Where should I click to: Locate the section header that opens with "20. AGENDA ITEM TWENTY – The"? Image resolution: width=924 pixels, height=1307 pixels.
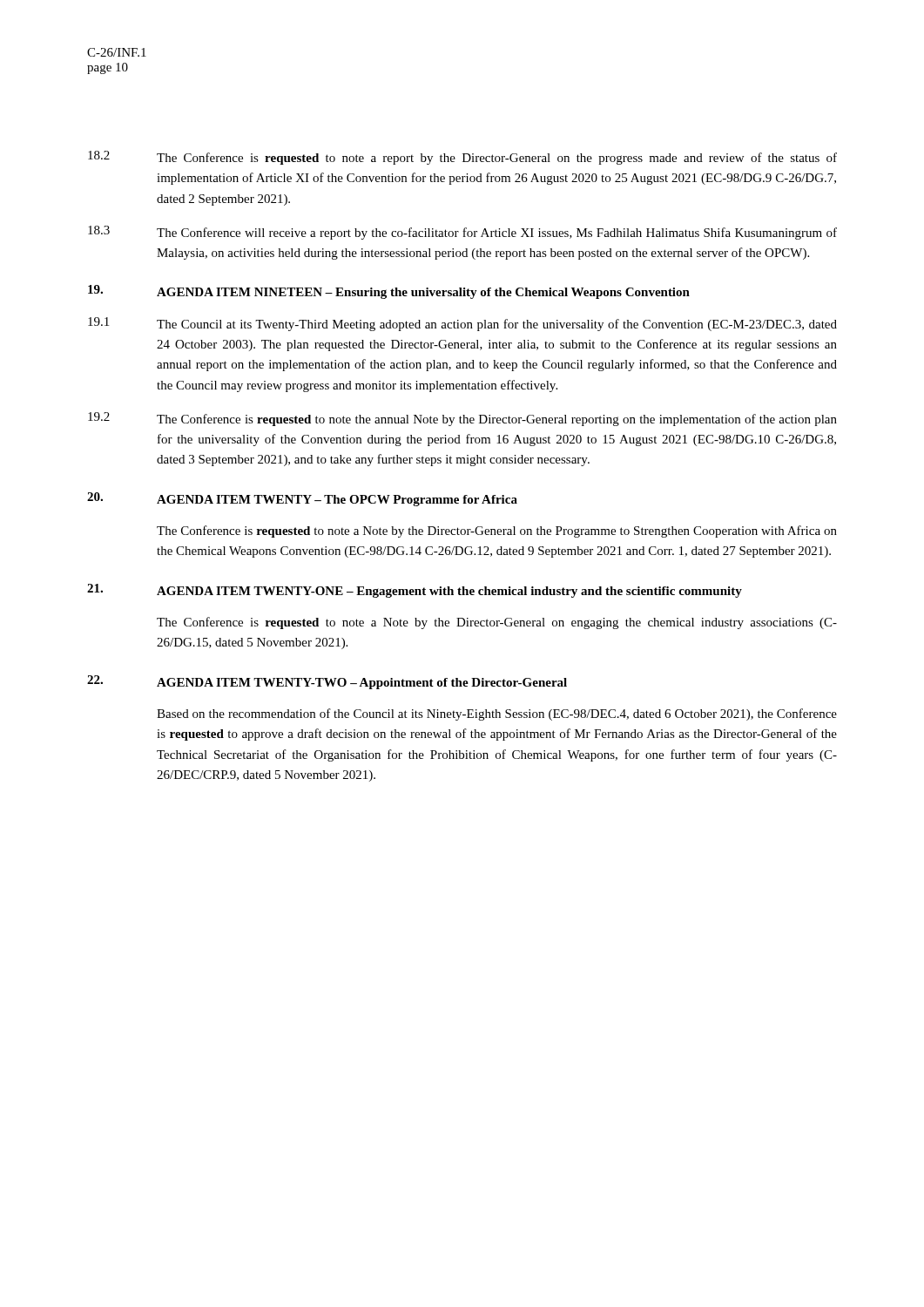tap(462, 499)
